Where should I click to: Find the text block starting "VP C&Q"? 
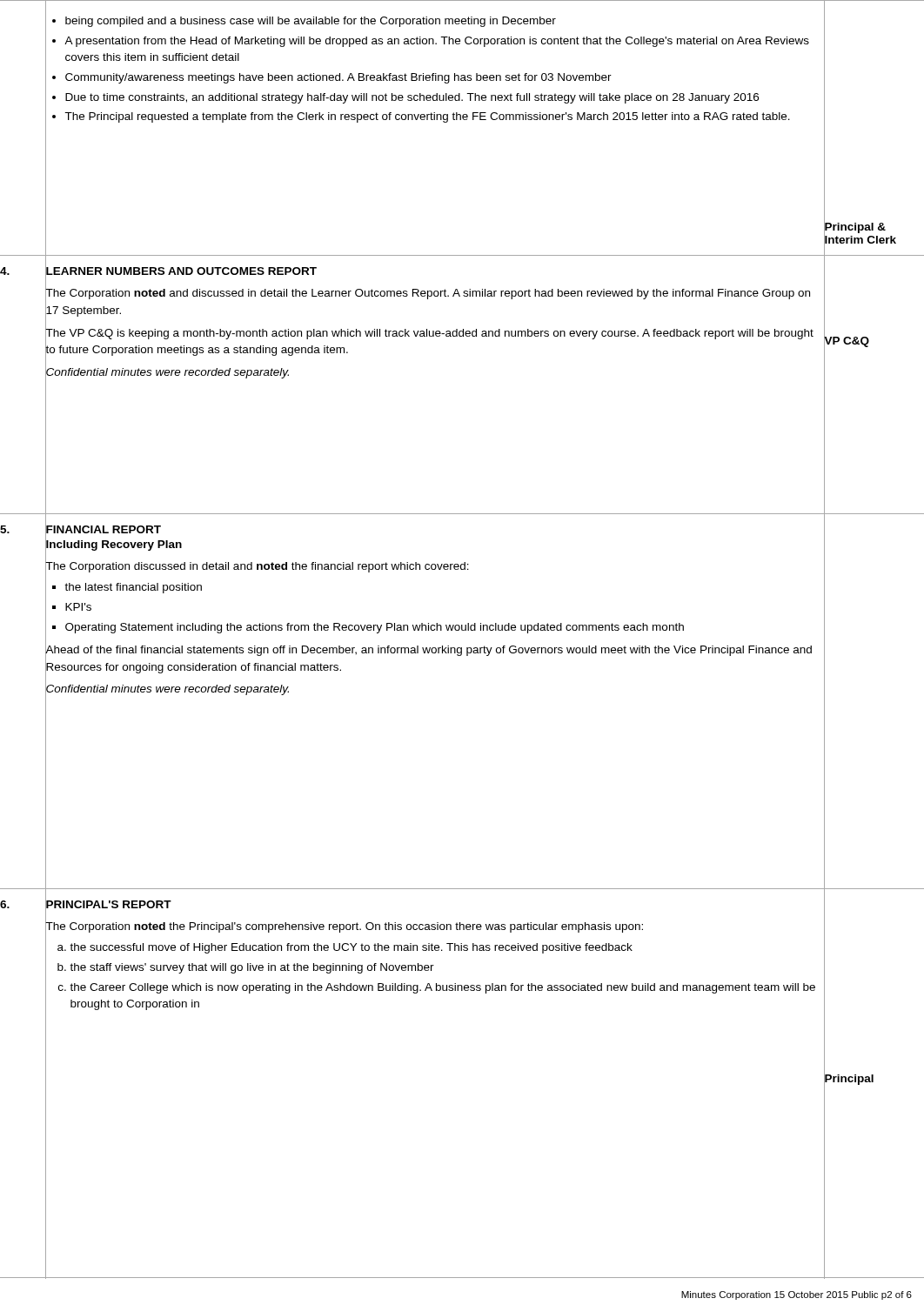coord(847,341)
